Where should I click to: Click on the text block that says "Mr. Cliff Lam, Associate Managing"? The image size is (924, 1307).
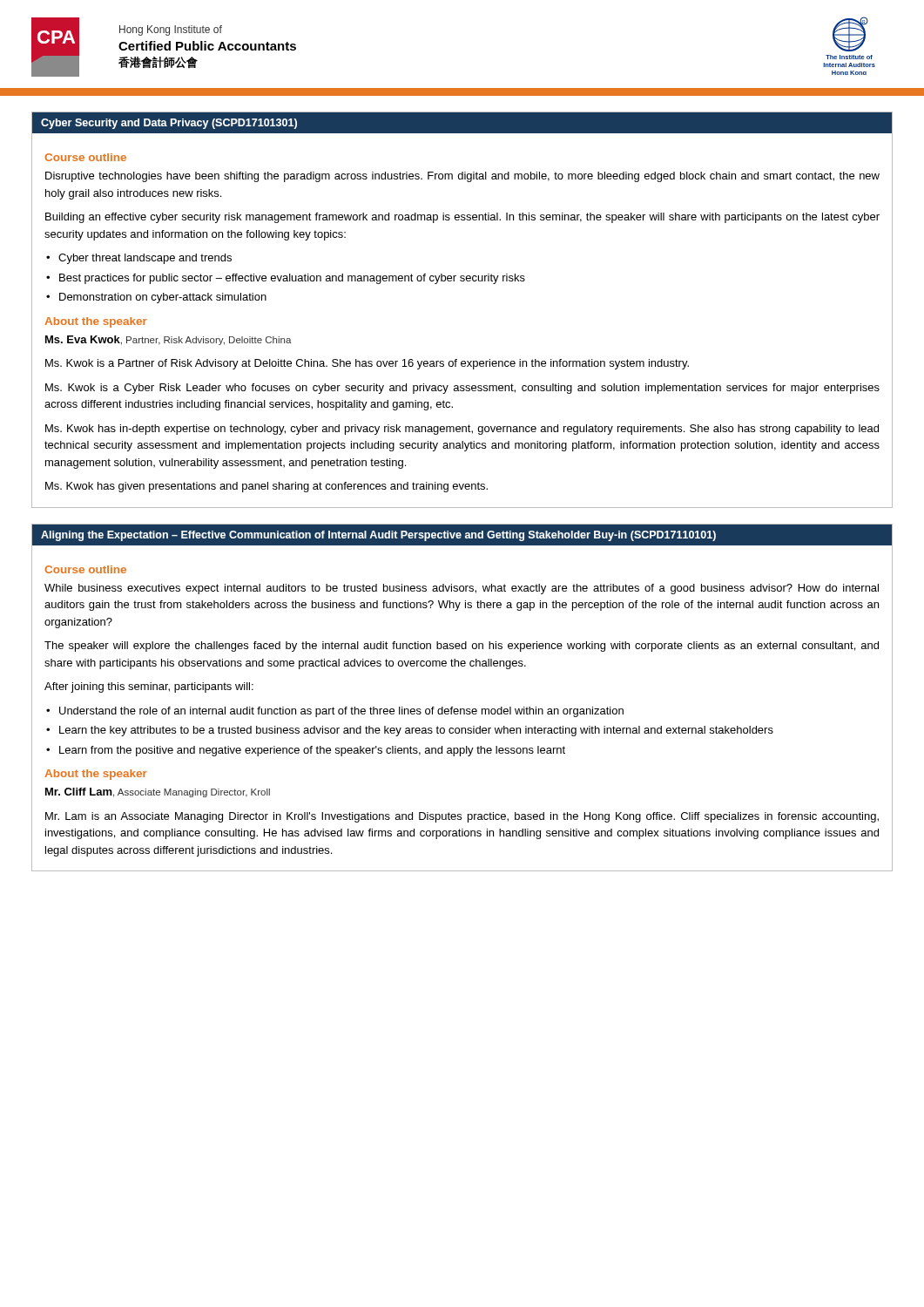point(158,792)
